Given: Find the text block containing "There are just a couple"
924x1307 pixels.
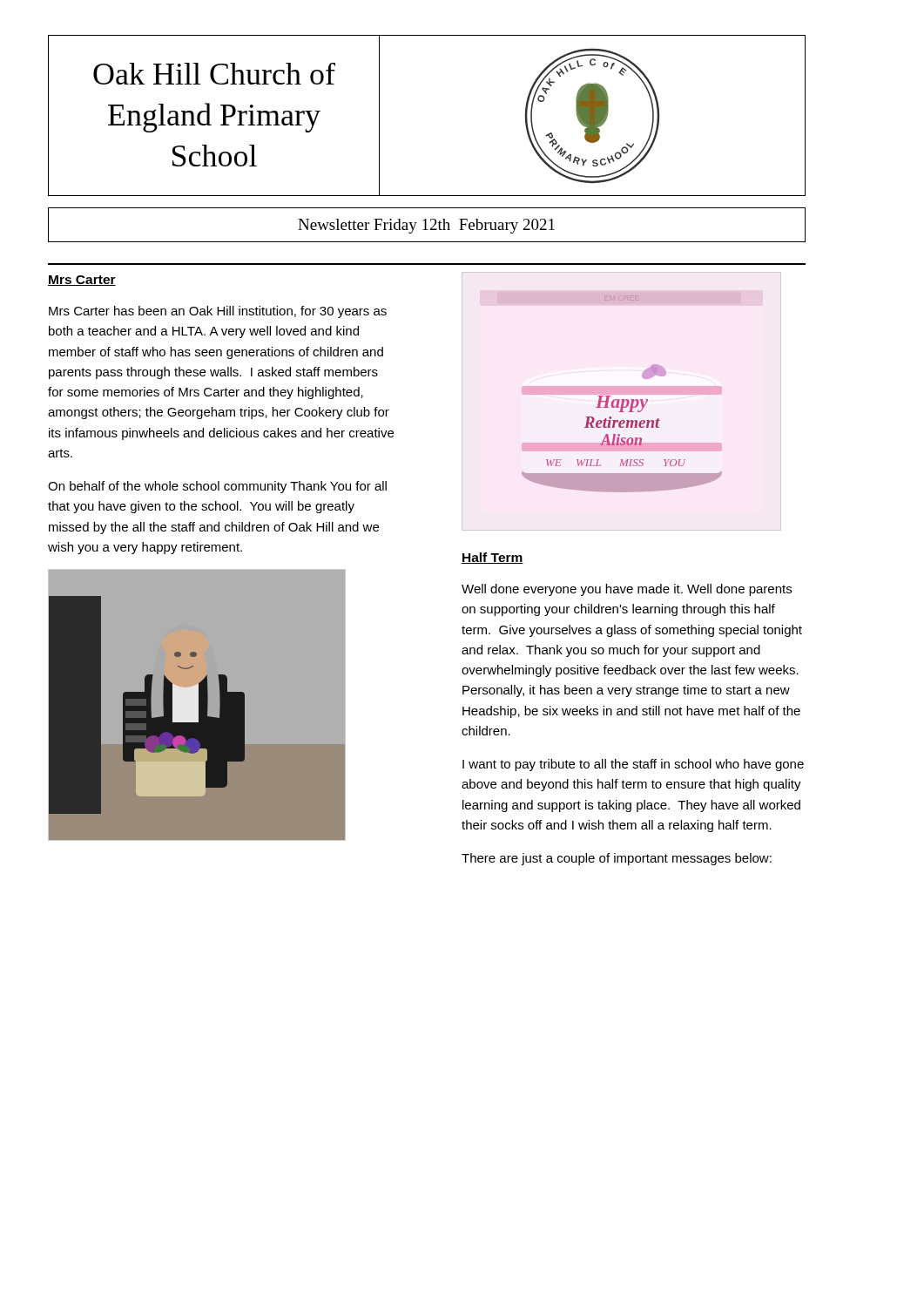Looking at the screenshot, I should [x=636, y=858].
